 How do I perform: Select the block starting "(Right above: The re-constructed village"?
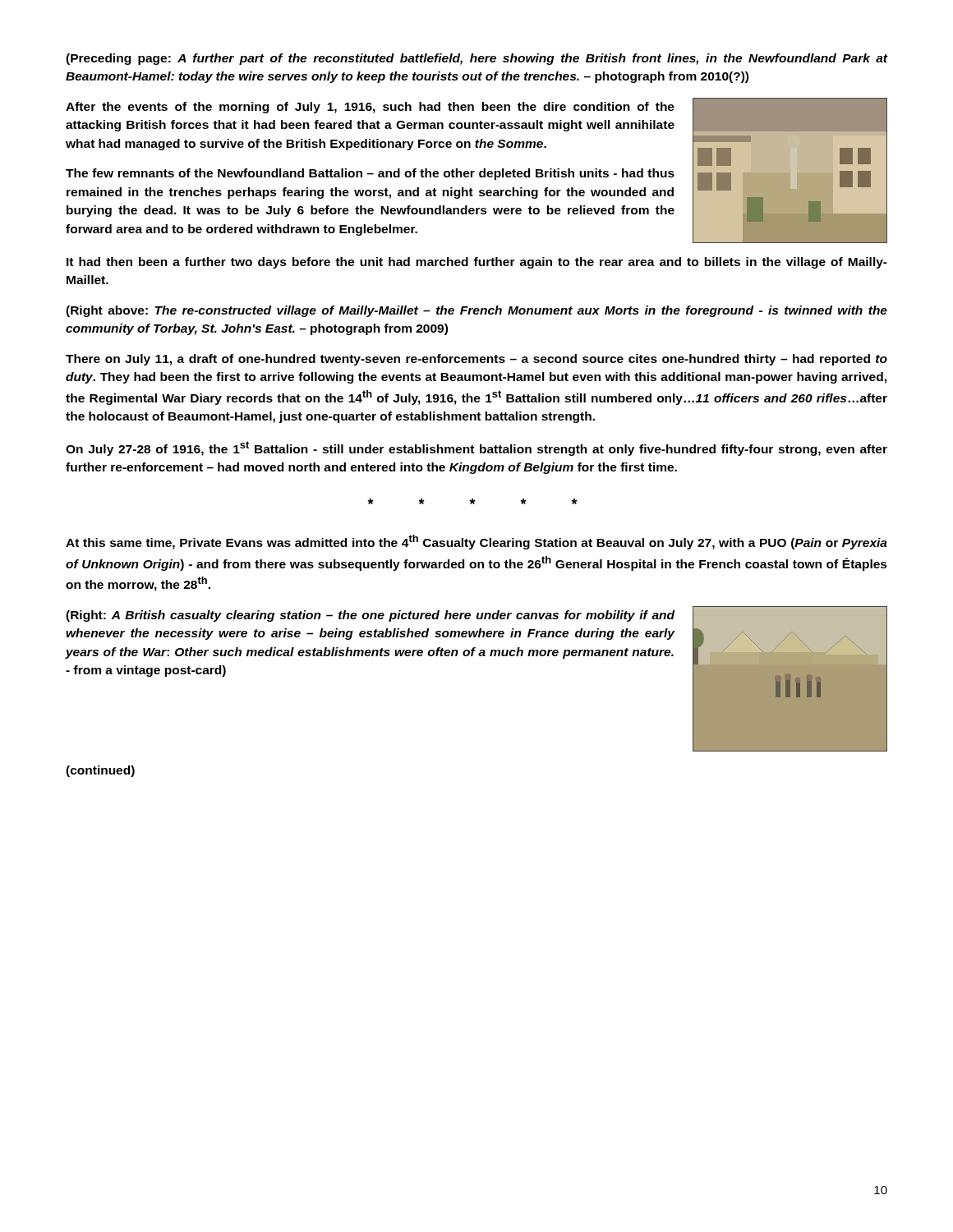pos(476,319)
